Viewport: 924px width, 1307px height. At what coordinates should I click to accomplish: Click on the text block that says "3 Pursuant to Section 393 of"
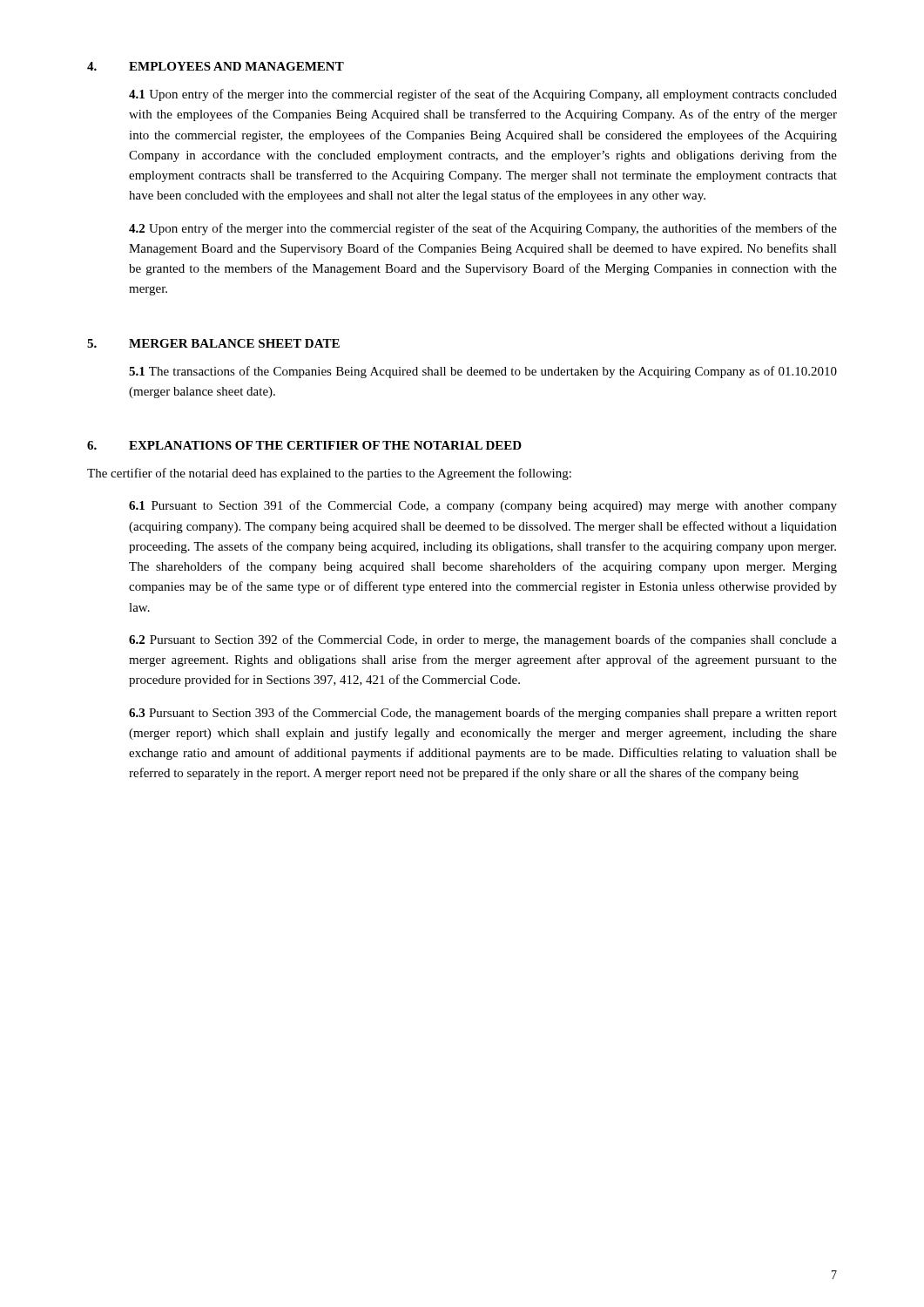483,743
